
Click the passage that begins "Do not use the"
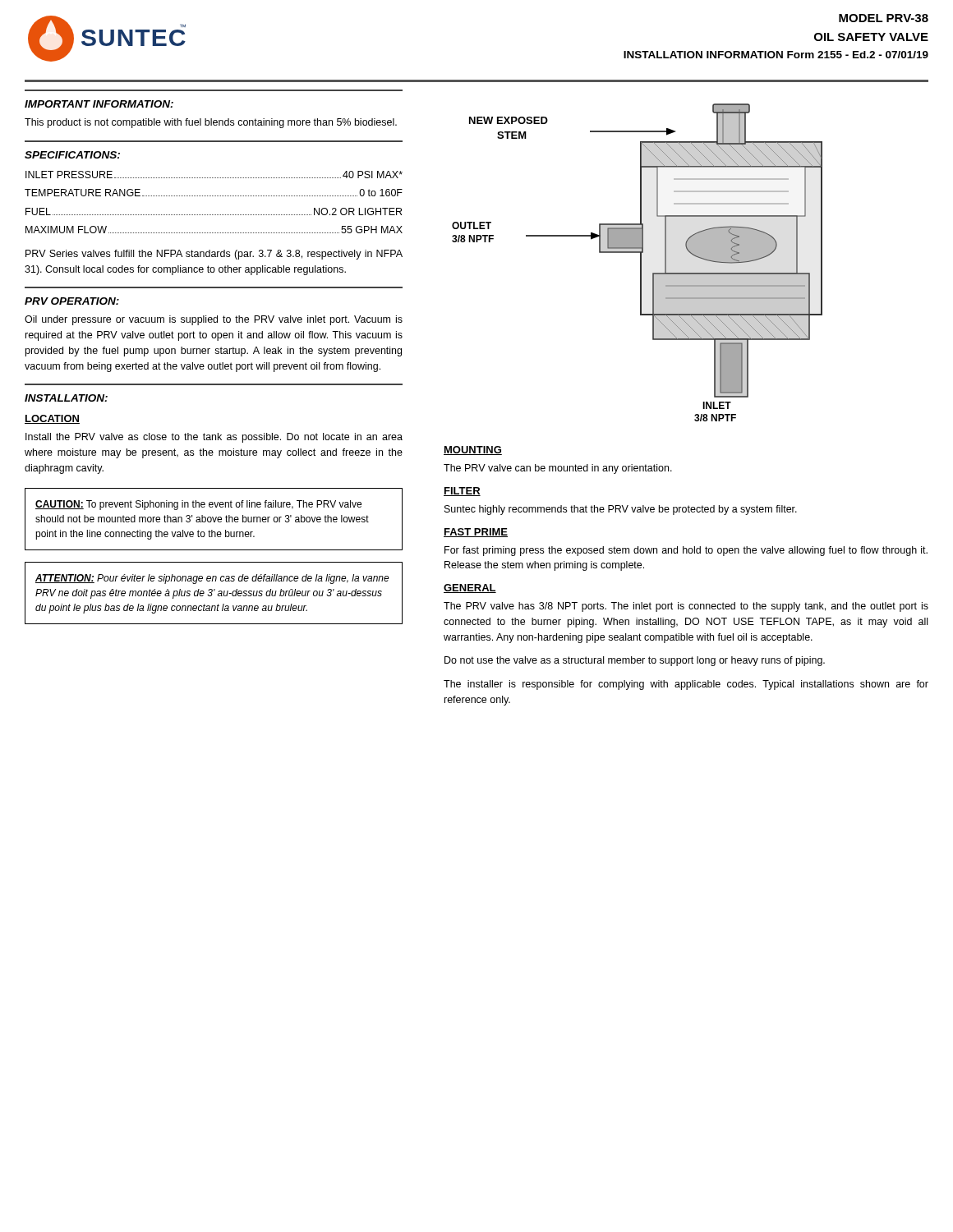click(x=635, y=661)
